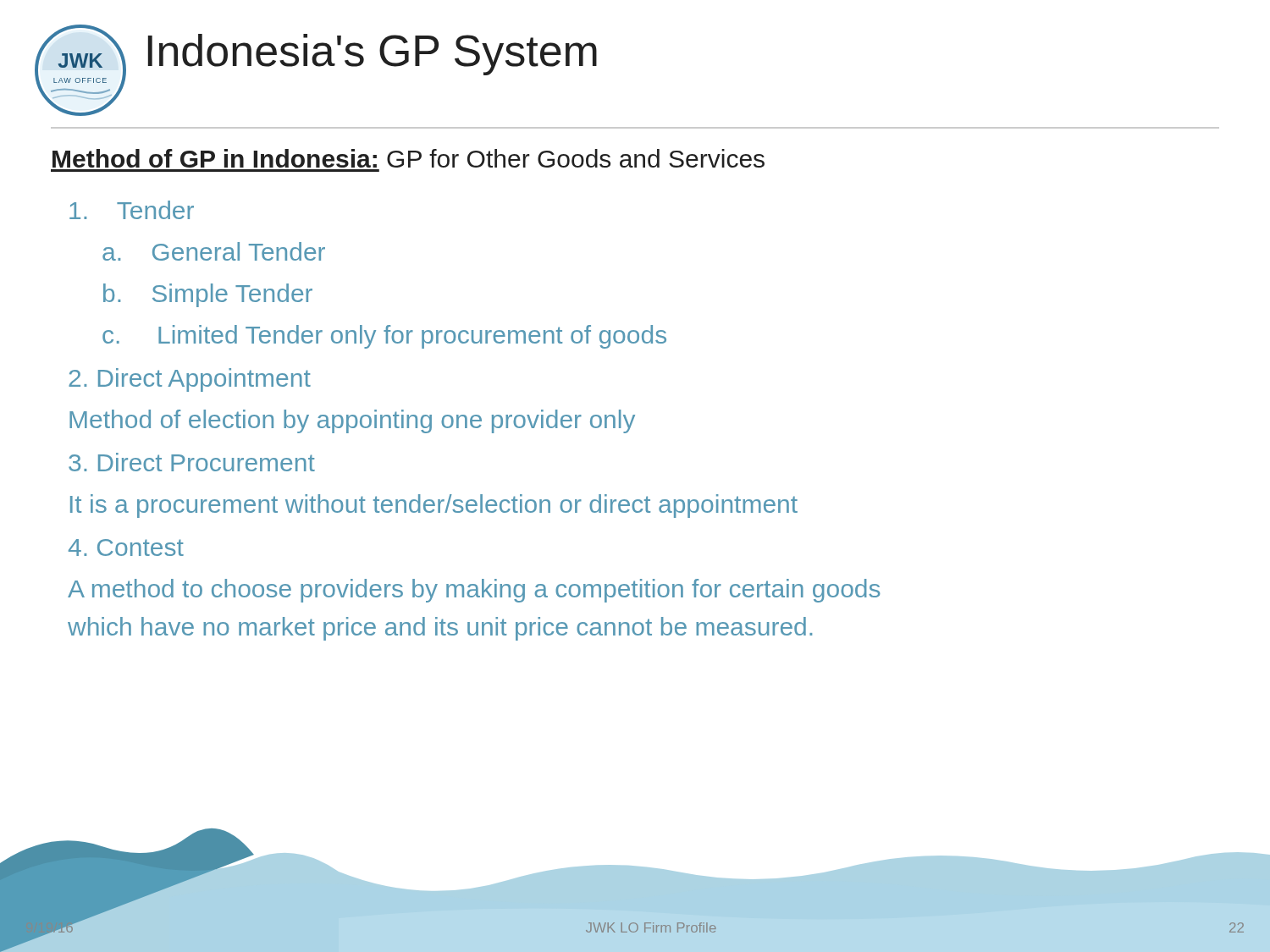Select the list item that reads "3. Direct Procurement"
Viewport: 1270px width, 952px height.
click(x=191, y=462)
